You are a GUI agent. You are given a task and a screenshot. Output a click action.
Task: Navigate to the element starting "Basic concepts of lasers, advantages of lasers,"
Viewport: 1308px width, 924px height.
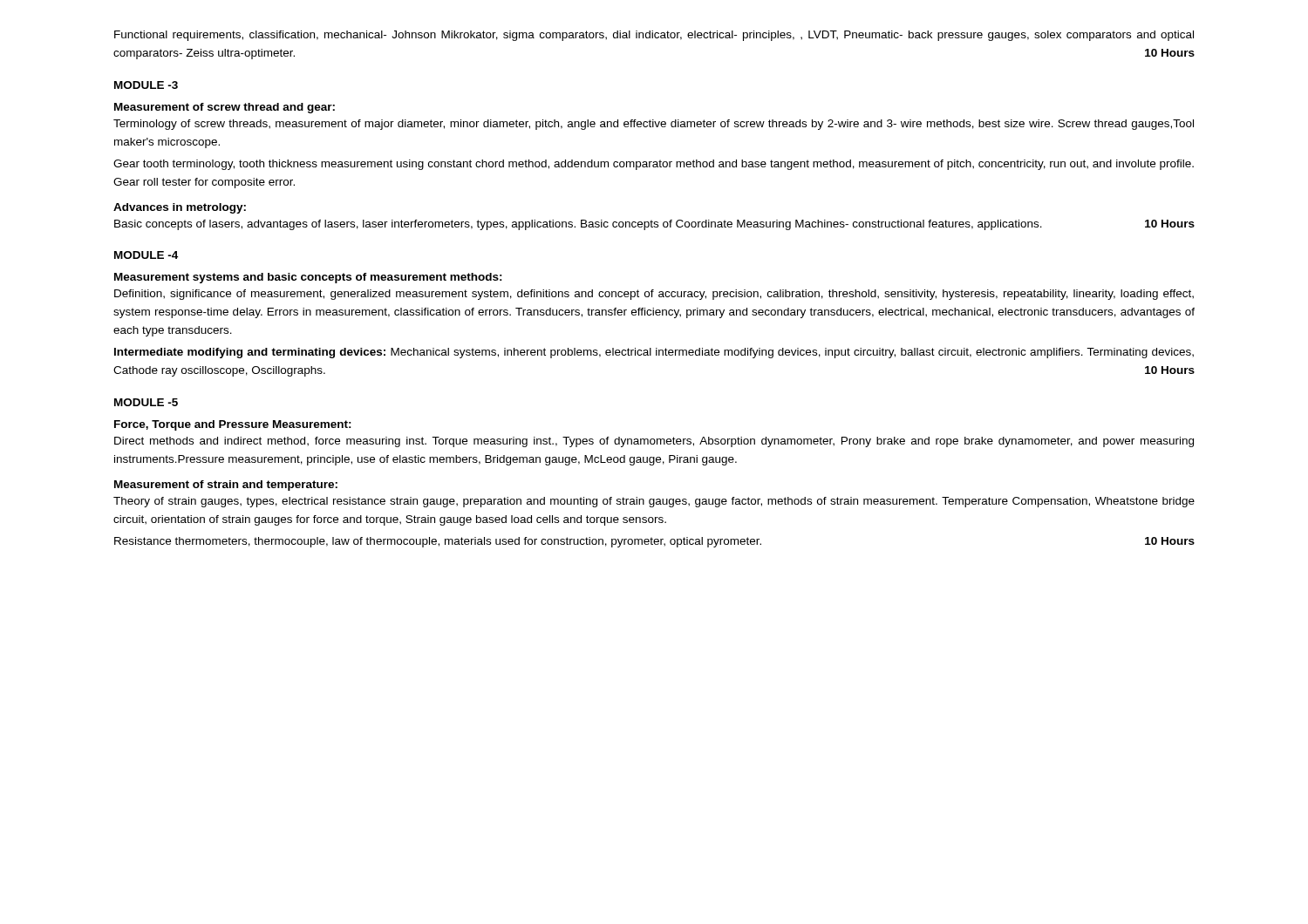click(654, 224)
